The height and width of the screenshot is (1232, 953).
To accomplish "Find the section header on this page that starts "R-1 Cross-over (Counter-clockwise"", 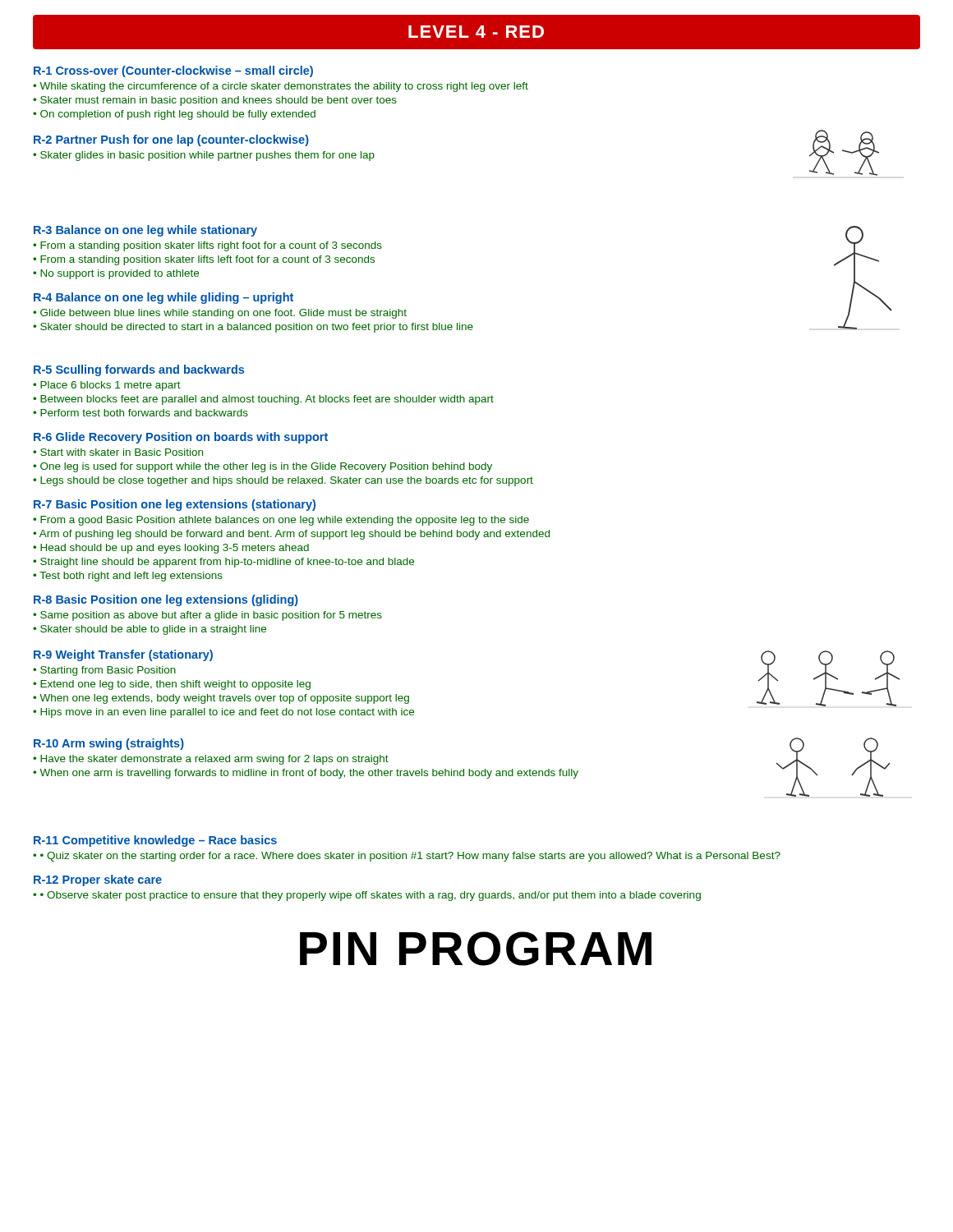I will point(173,71).
